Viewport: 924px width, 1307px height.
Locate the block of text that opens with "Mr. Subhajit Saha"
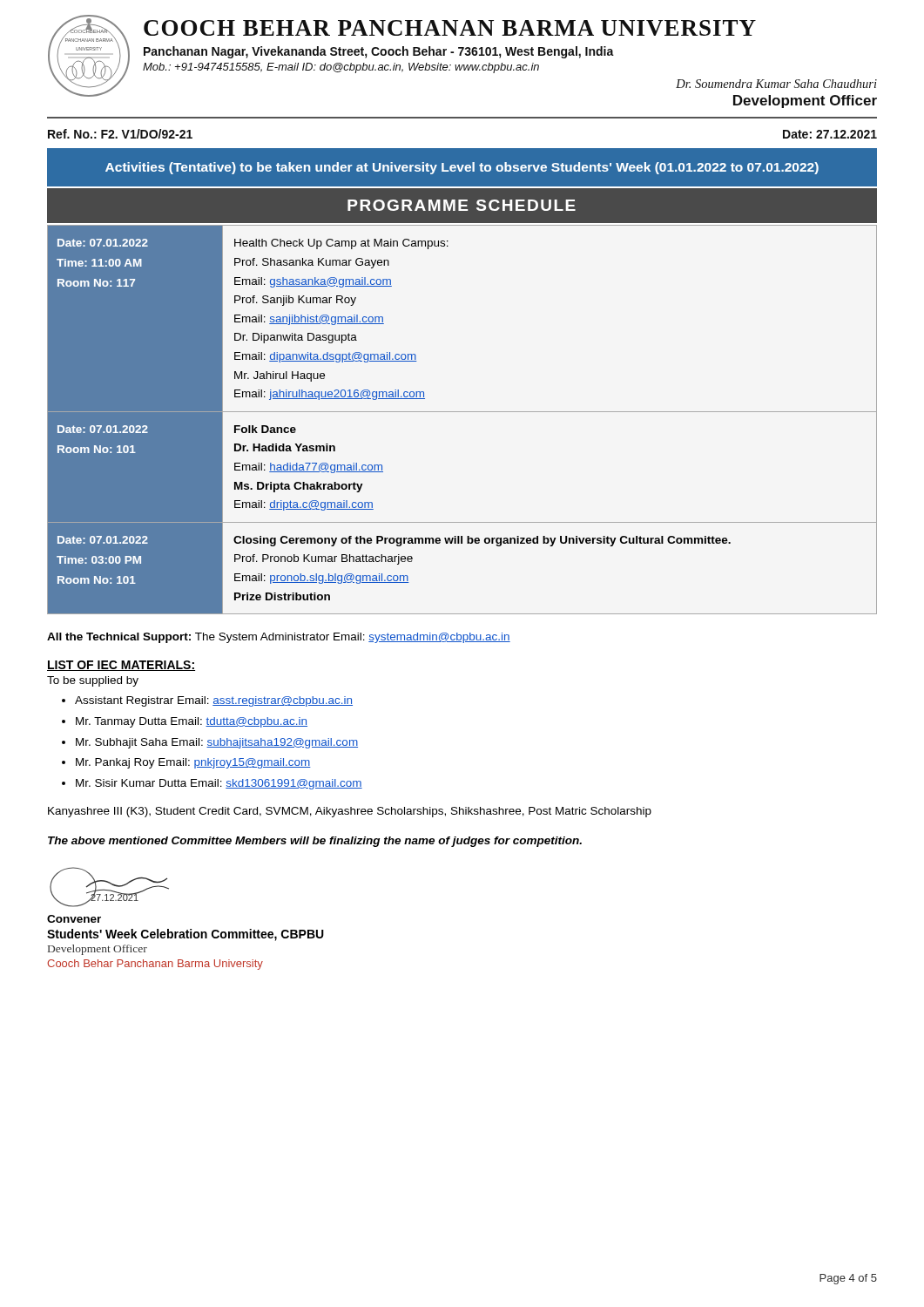[216, 742]
